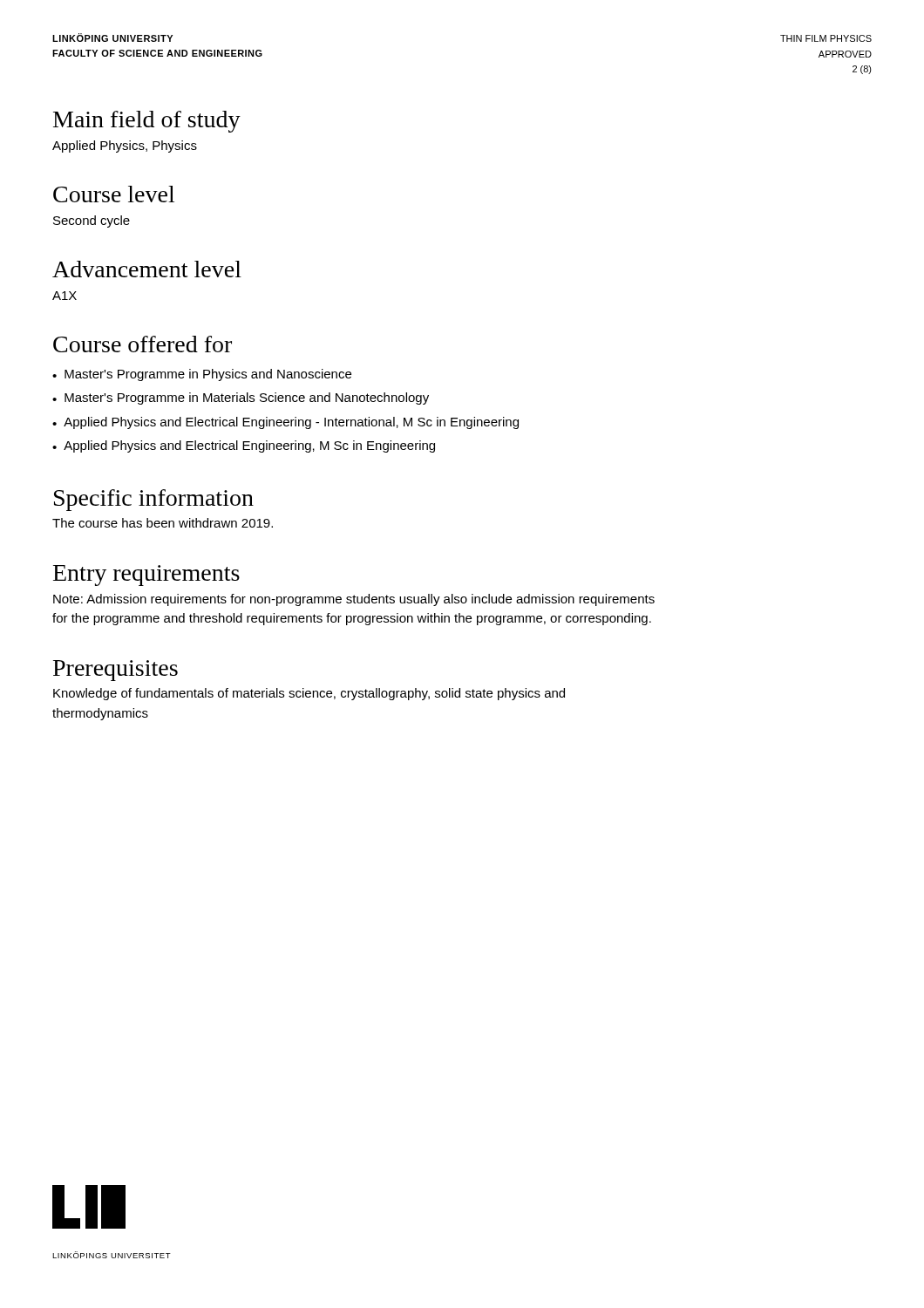Locate the section header containing "Specific information"
The image size is (924, 1308).
(153, 497)
